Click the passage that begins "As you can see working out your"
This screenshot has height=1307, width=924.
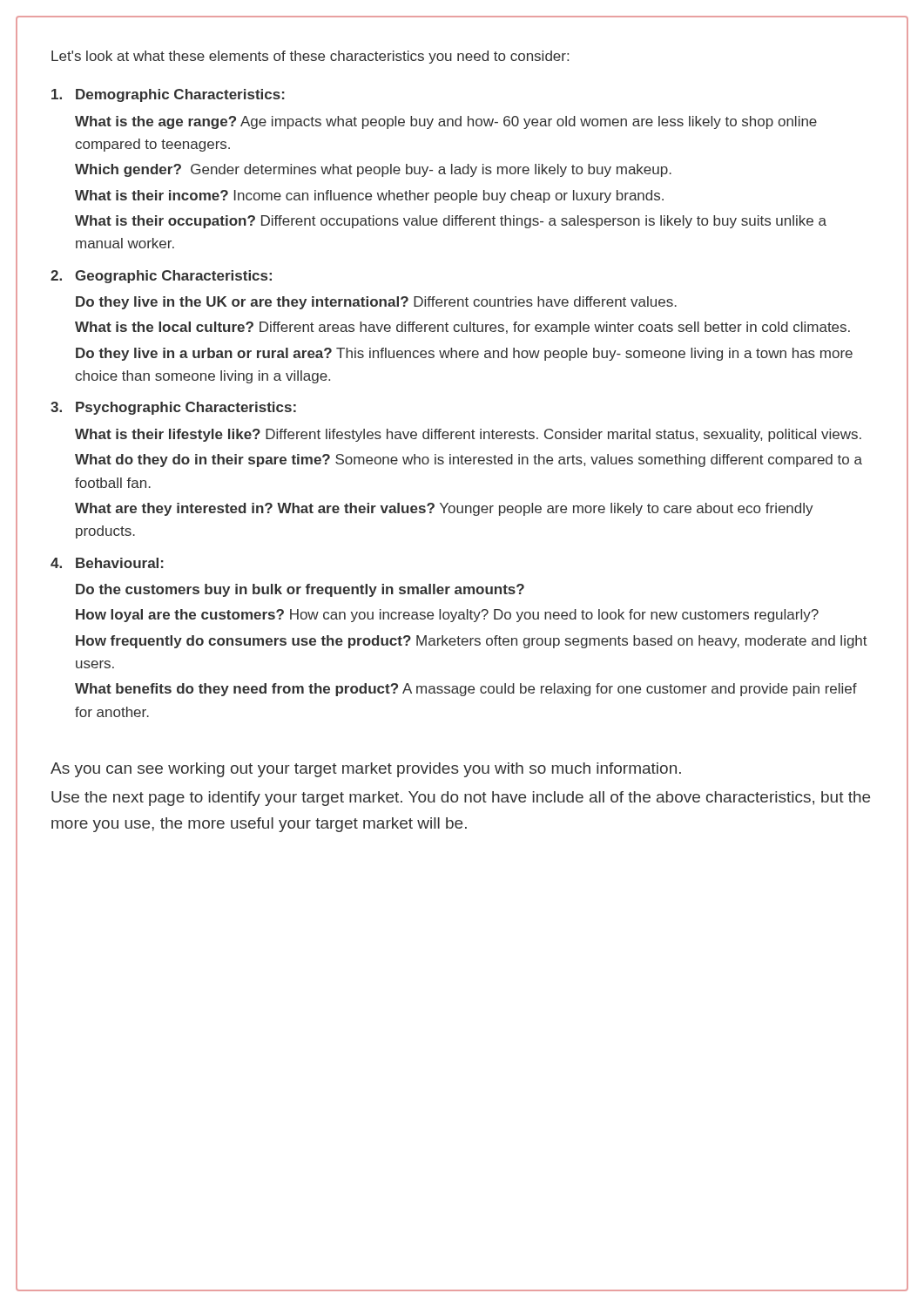click(x=462, y=796)
